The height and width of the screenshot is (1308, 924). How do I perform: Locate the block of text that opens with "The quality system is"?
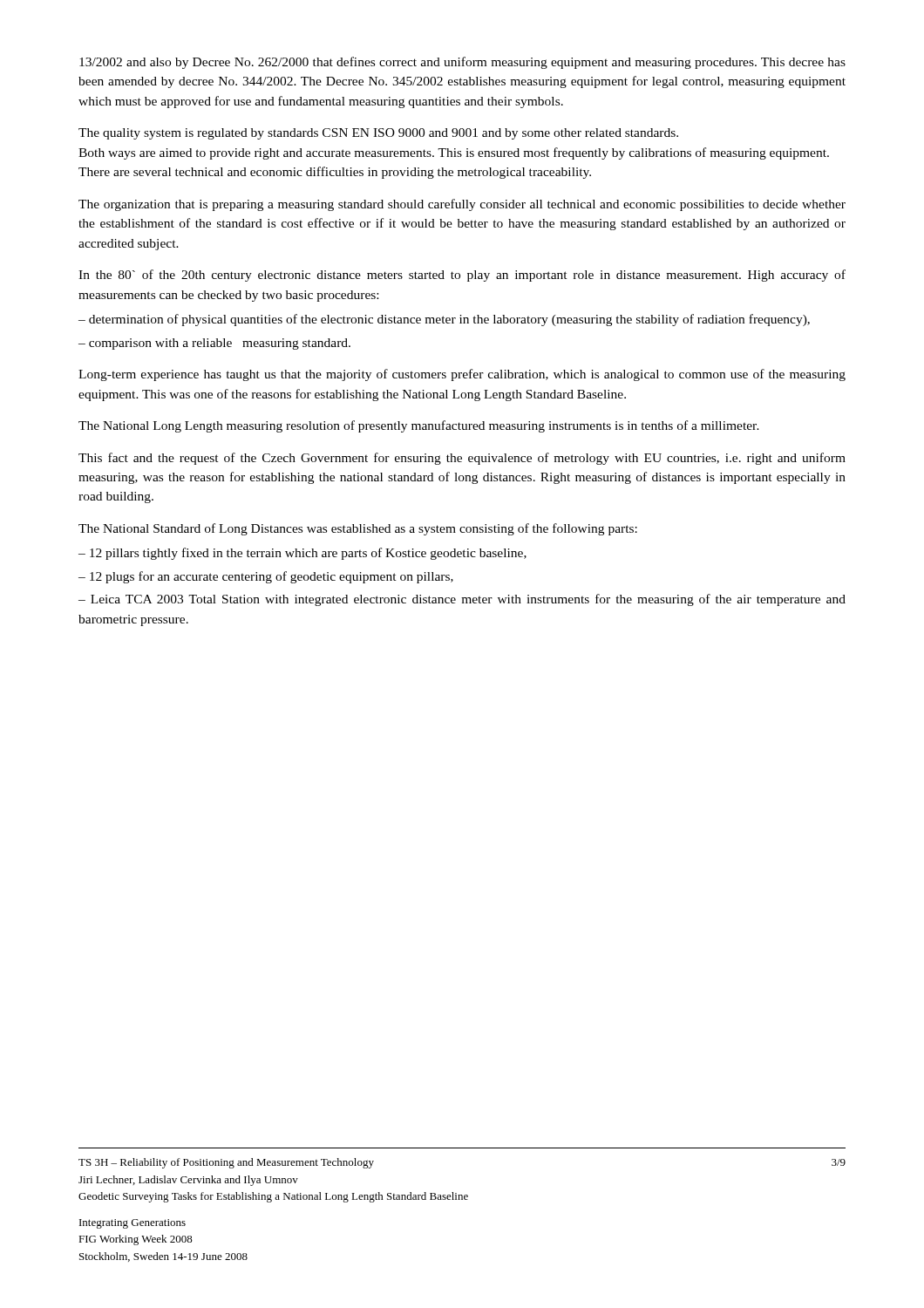[462, 153]
